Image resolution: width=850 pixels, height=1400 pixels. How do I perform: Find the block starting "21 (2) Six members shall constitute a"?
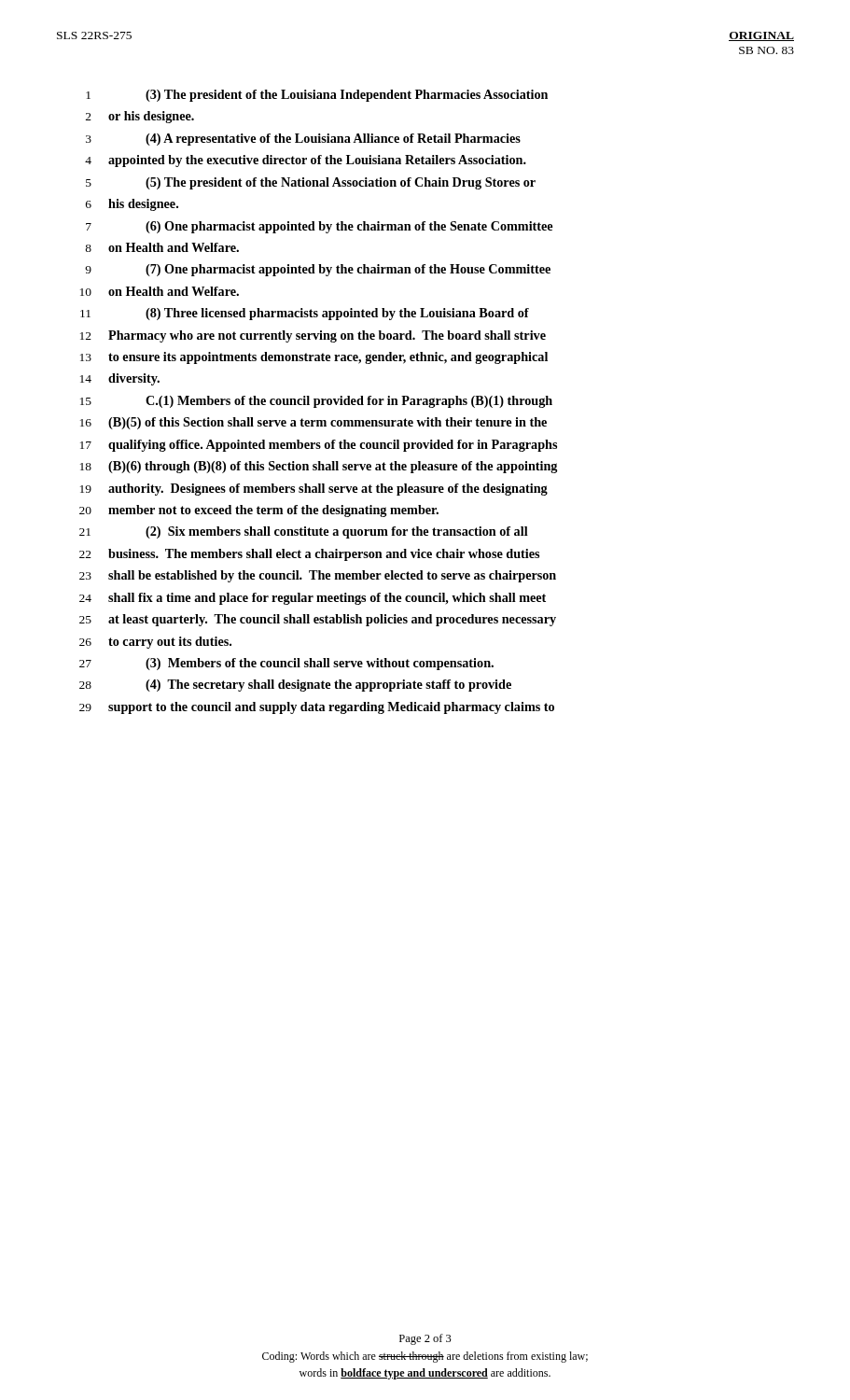pyautogui.click(x=425, y=532)
